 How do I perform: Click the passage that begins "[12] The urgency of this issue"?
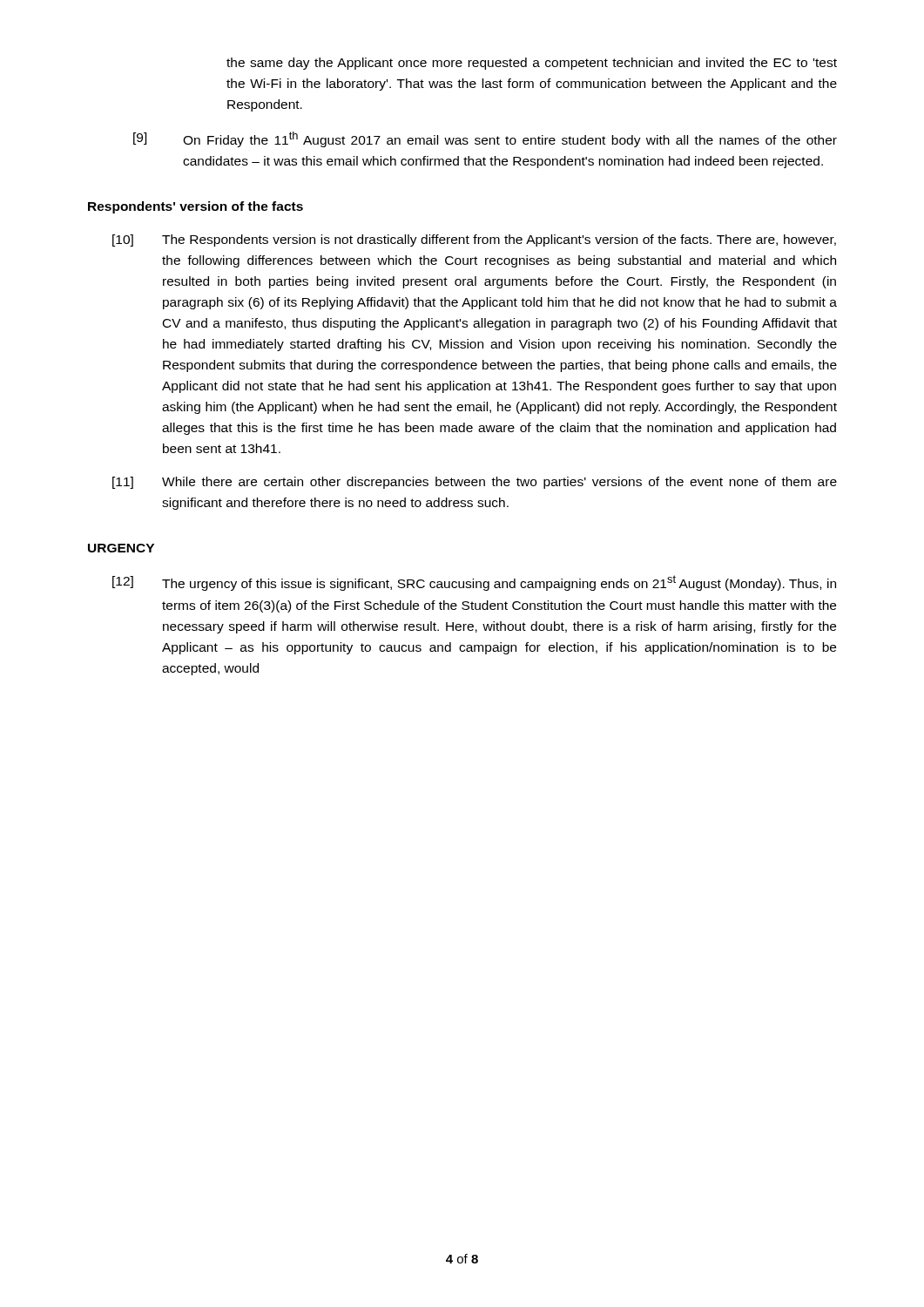pos(462,625)
